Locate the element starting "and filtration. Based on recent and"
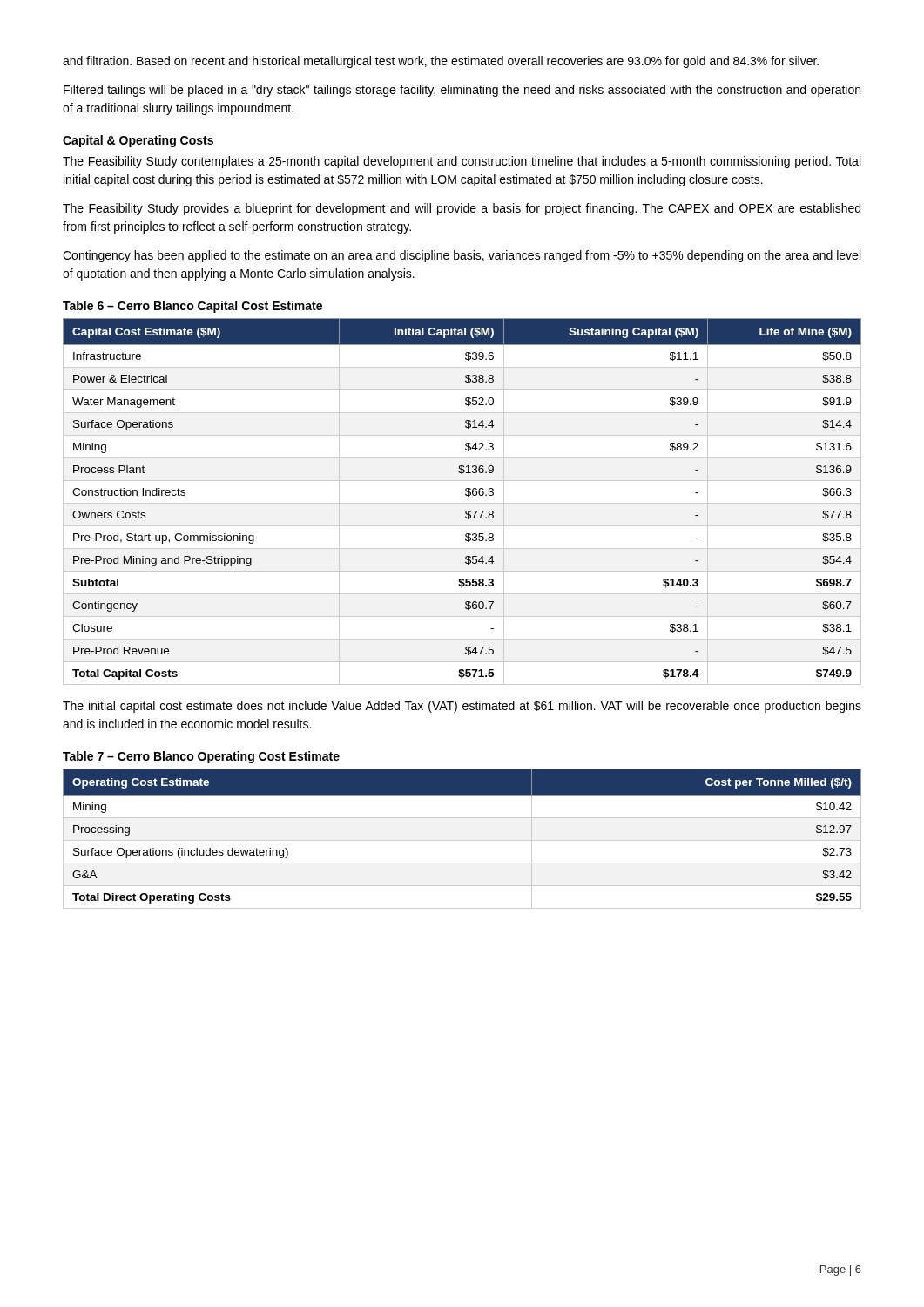Viewport: 924px width, 1307px height. pos(441,61)
